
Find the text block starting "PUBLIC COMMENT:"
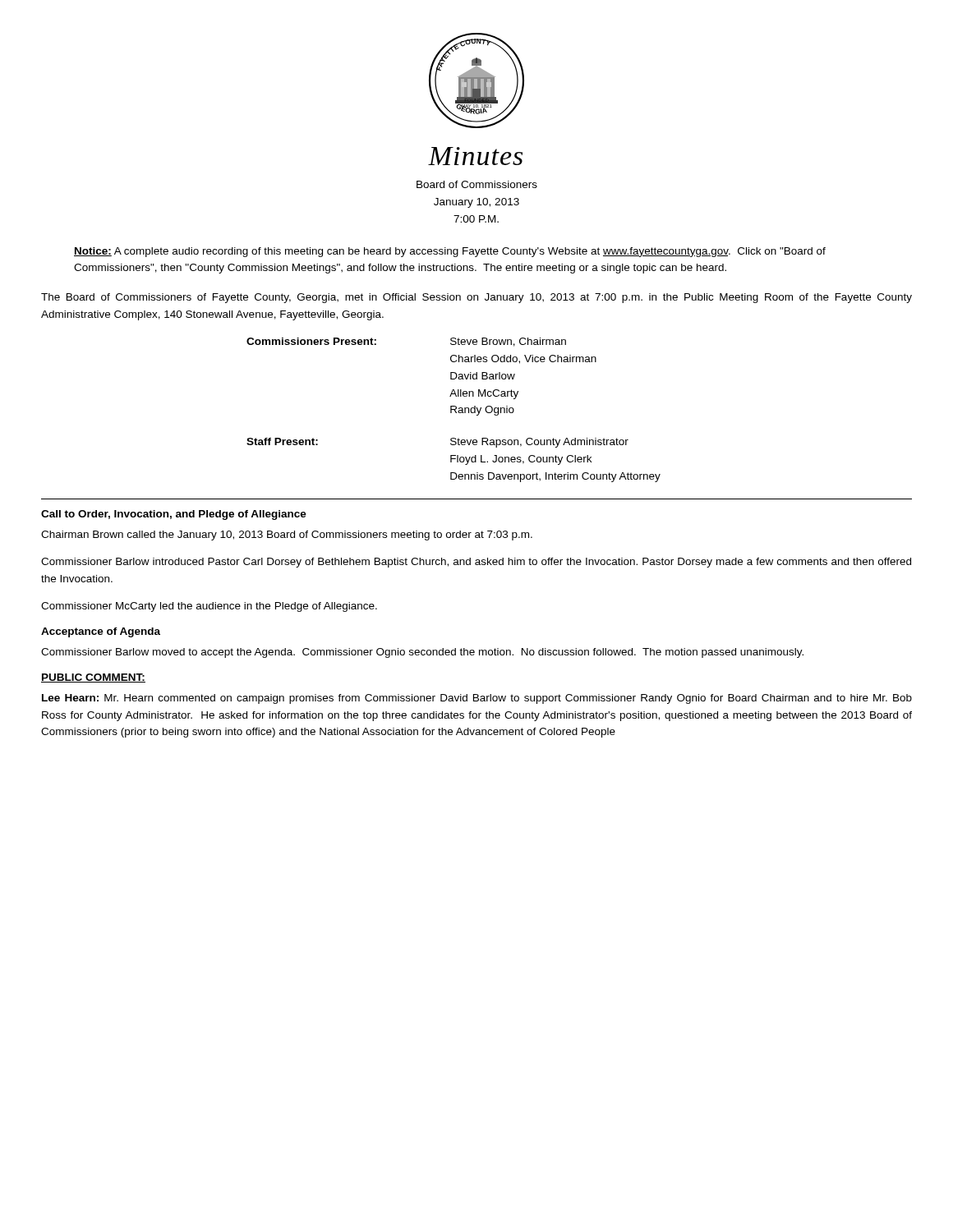(93, 677)
